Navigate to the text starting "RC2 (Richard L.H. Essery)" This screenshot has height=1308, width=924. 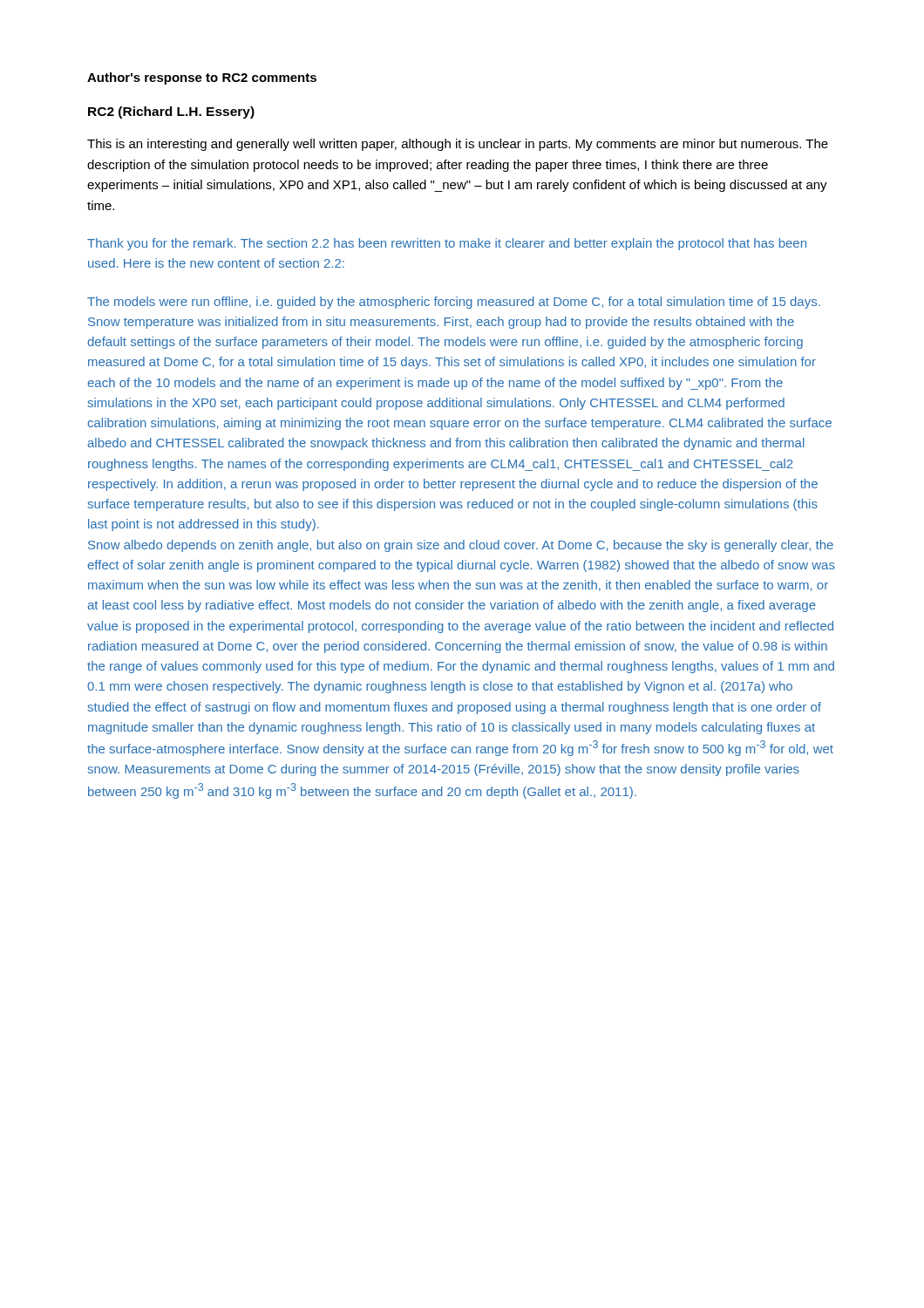[x=171, y=111]
